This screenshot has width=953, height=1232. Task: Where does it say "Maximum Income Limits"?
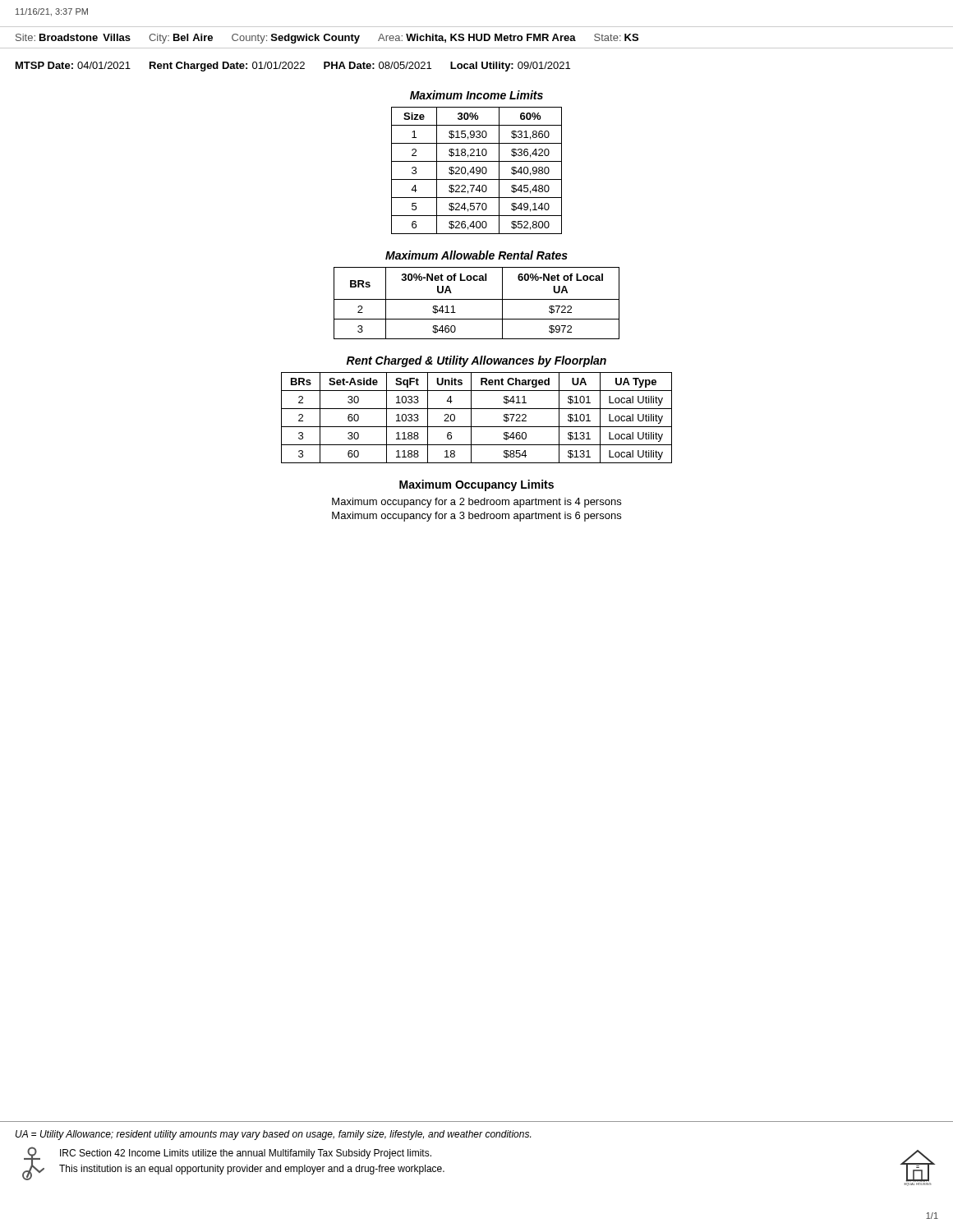(476, 95)
